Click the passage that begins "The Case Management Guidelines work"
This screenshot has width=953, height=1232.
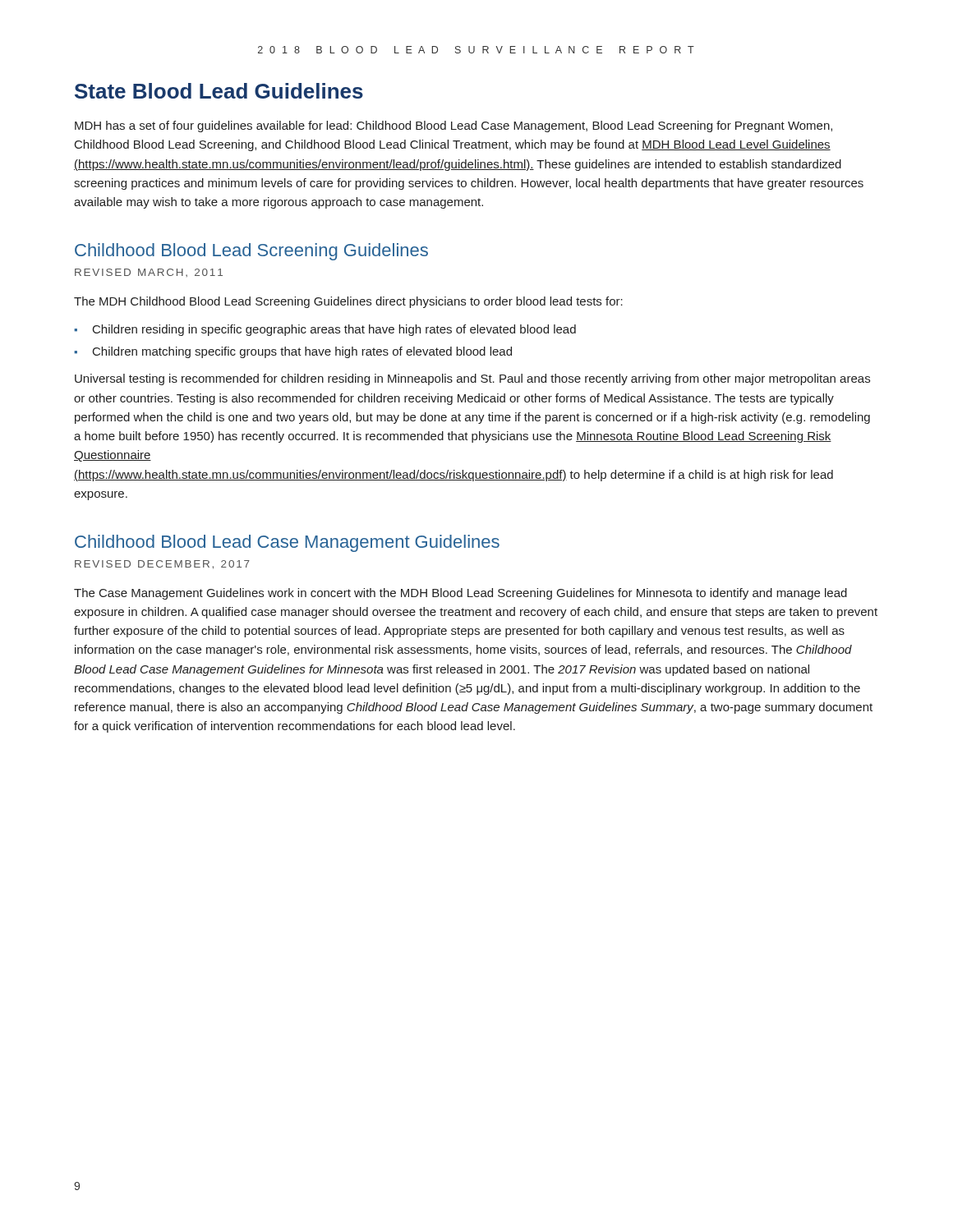(x=476, y=659)
